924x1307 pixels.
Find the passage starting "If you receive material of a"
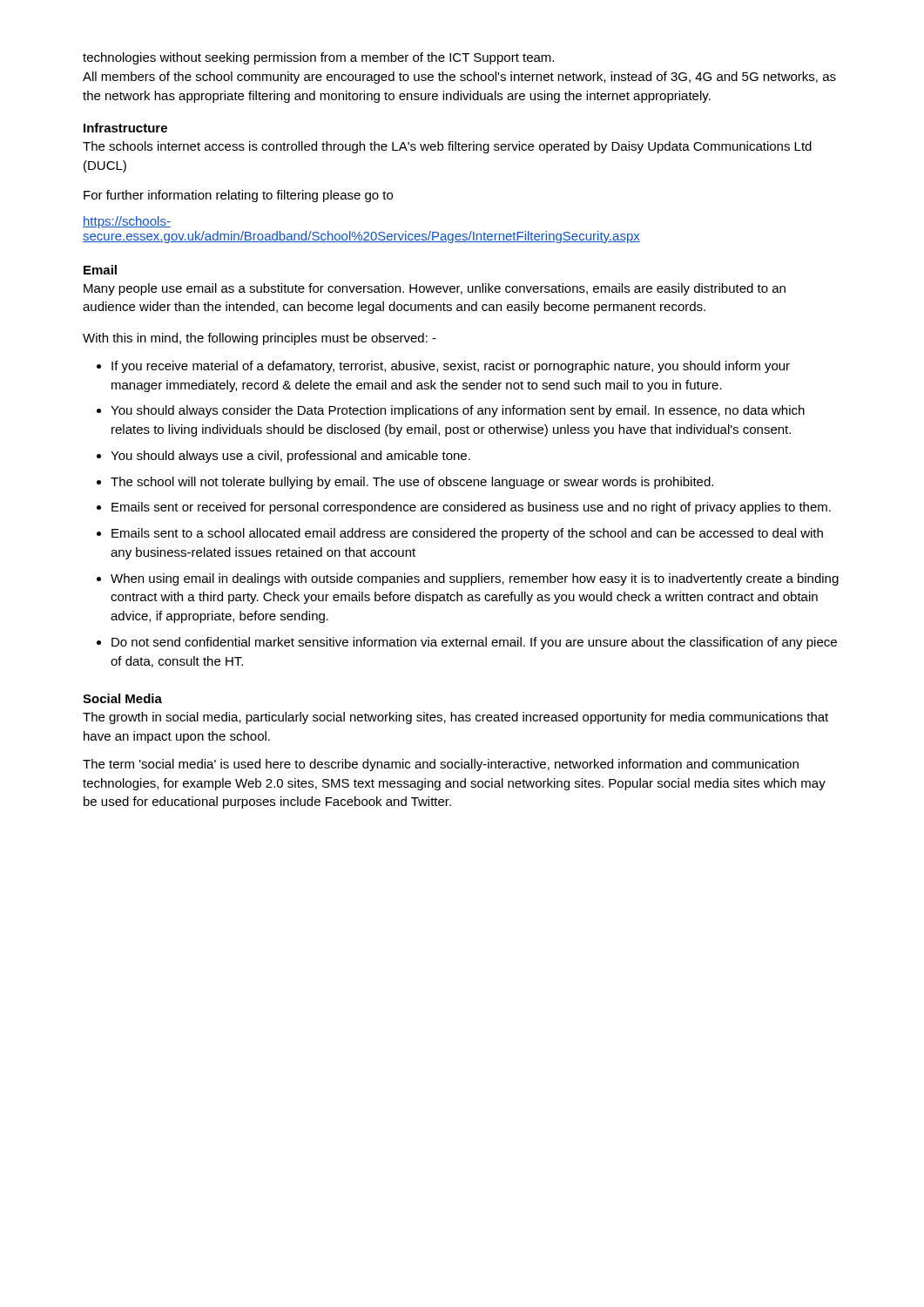[450, 375]
